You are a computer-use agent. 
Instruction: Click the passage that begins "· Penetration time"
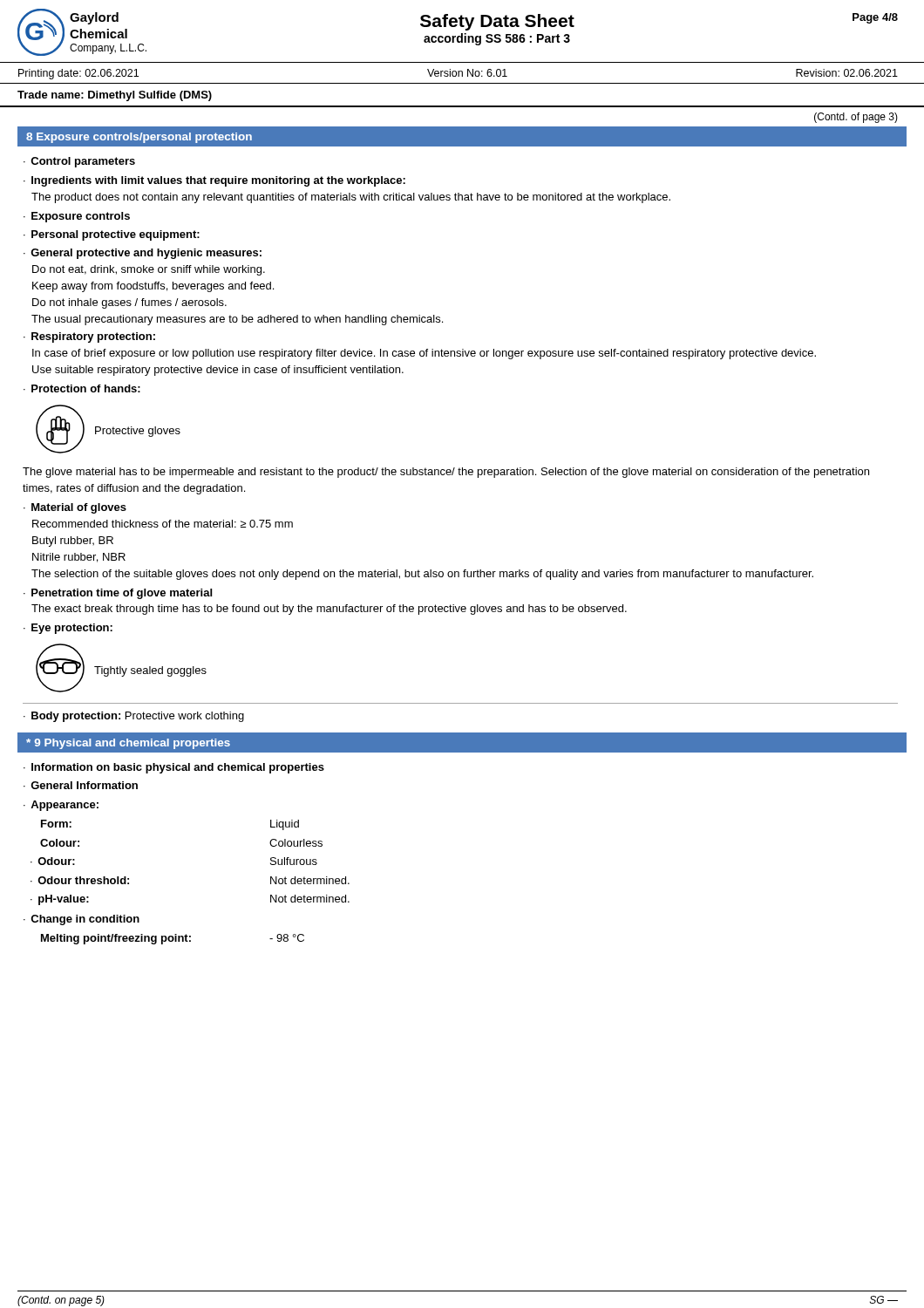(x=460, y=602)
